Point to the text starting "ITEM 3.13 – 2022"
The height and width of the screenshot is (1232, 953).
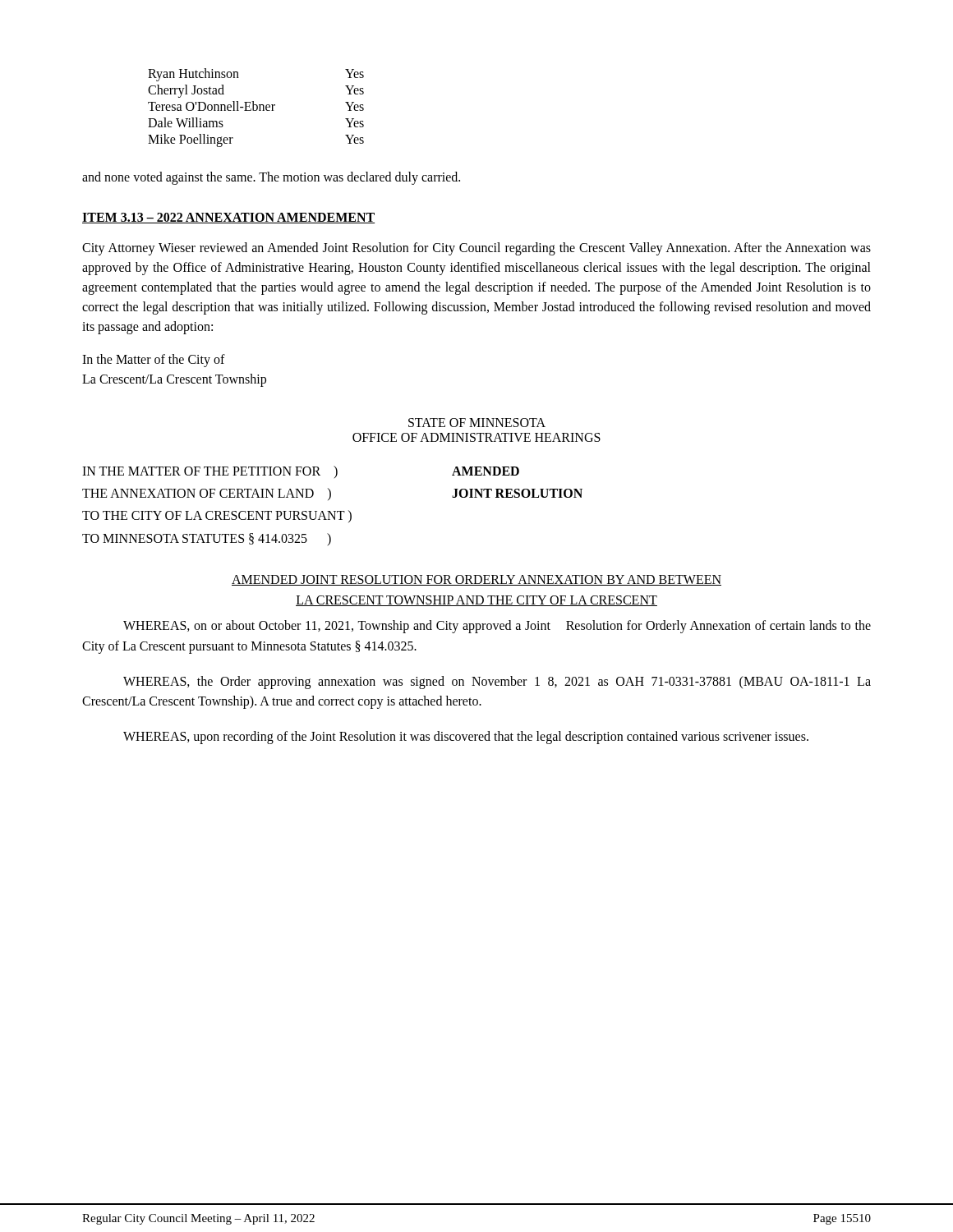(x=228, y=217)
